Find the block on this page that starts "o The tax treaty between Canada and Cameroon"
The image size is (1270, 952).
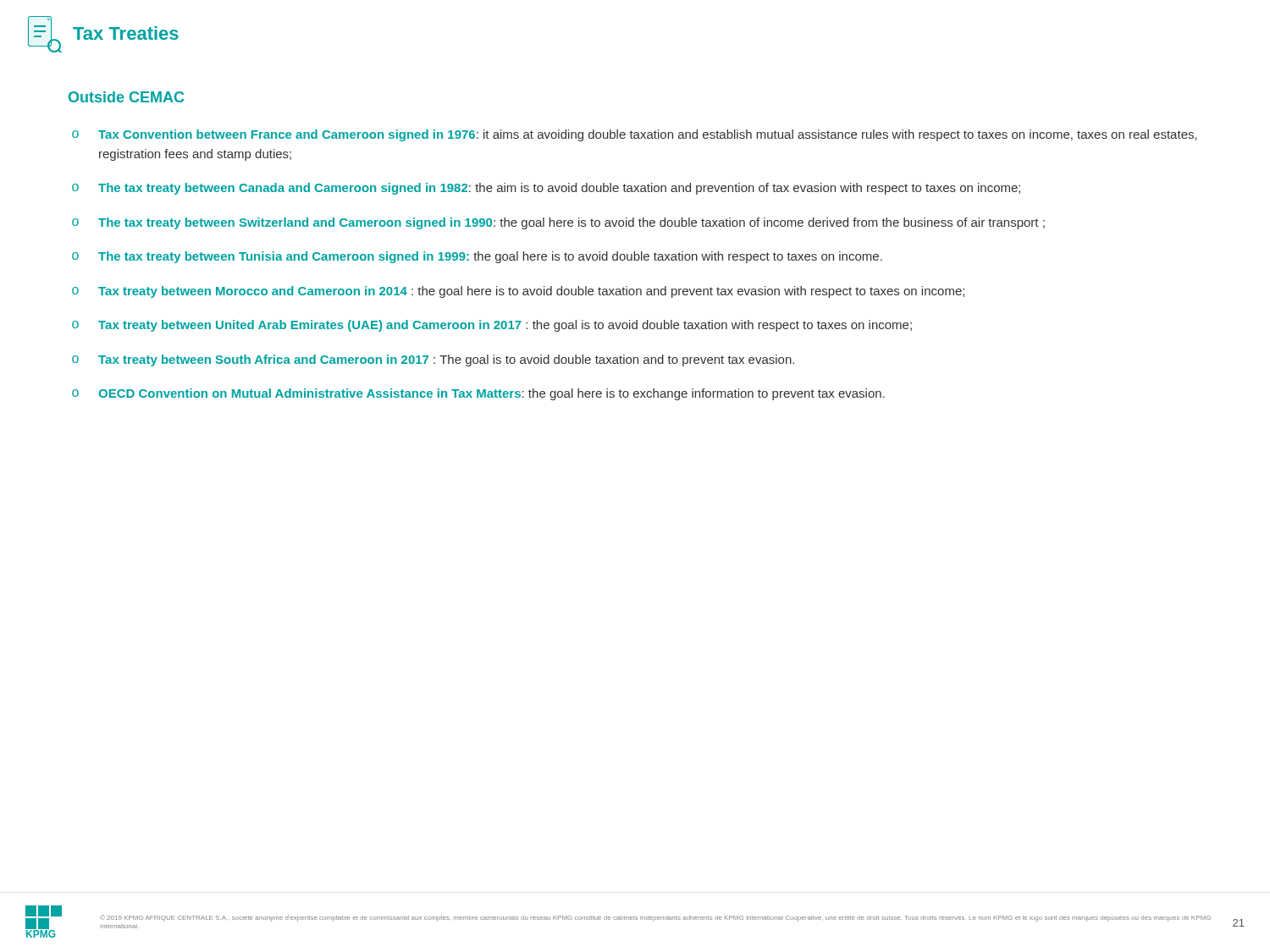click(545, 188)
